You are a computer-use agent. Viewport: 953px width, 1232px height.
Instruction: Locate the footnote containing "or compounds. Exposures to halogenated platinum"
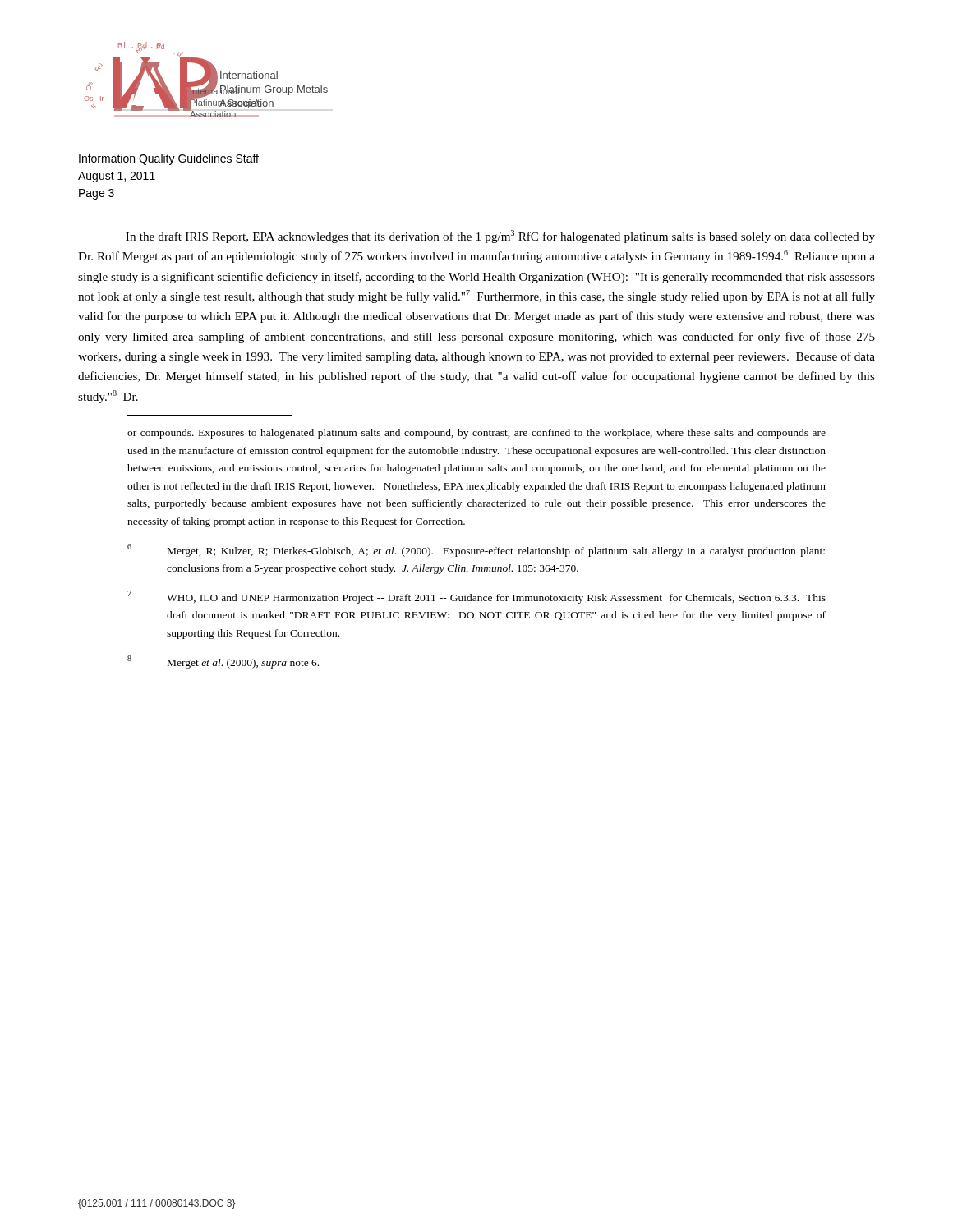[476, 477]
